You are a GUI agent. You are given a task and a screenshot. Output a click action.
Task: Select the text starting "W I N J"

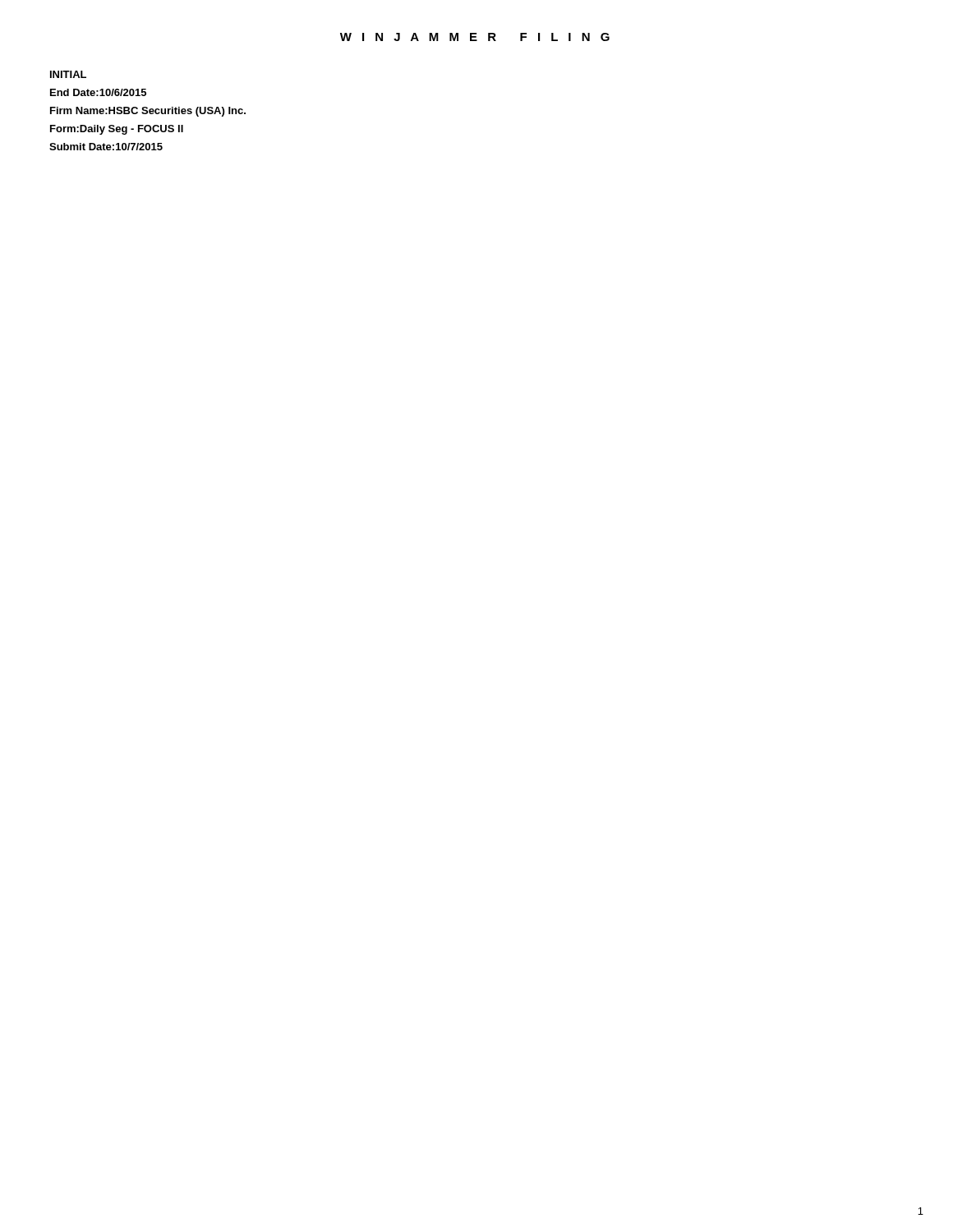[x=476, y=37]
